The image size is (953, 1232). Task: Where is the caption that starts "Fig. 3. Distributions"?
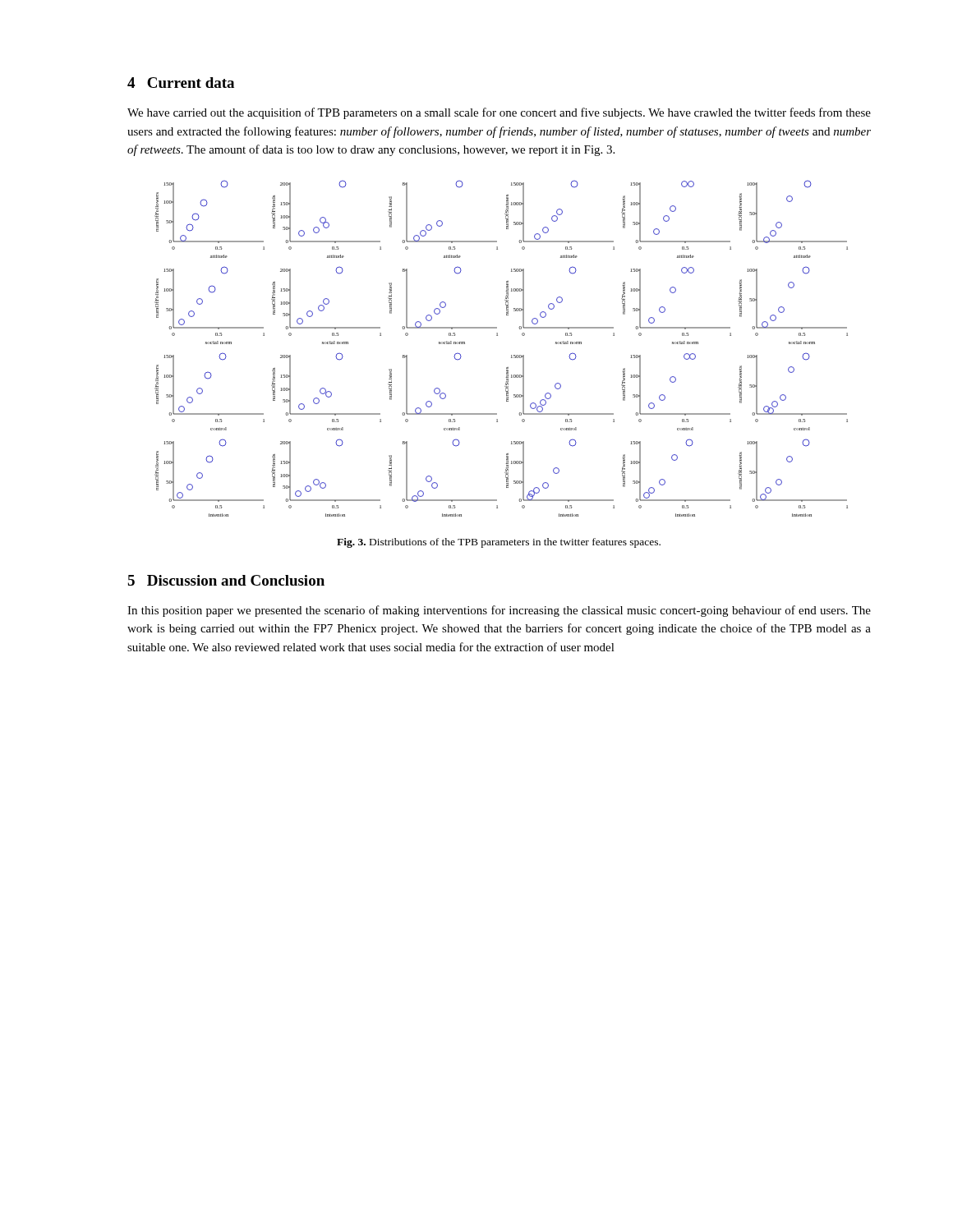[x=499, y=541]
